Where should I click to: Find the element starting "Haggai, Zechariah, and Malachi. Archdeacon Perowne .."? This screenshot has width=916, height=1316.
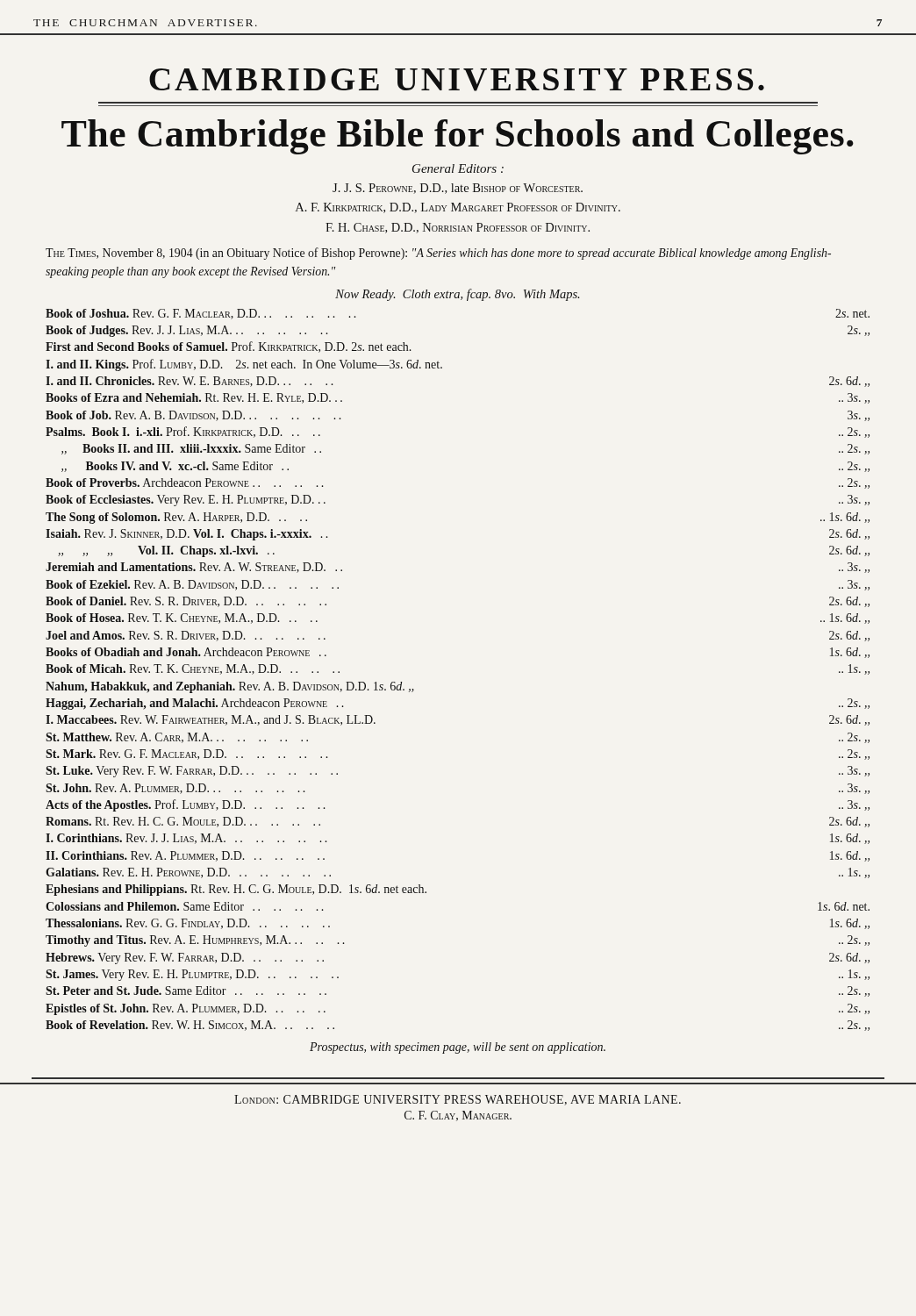188,704
